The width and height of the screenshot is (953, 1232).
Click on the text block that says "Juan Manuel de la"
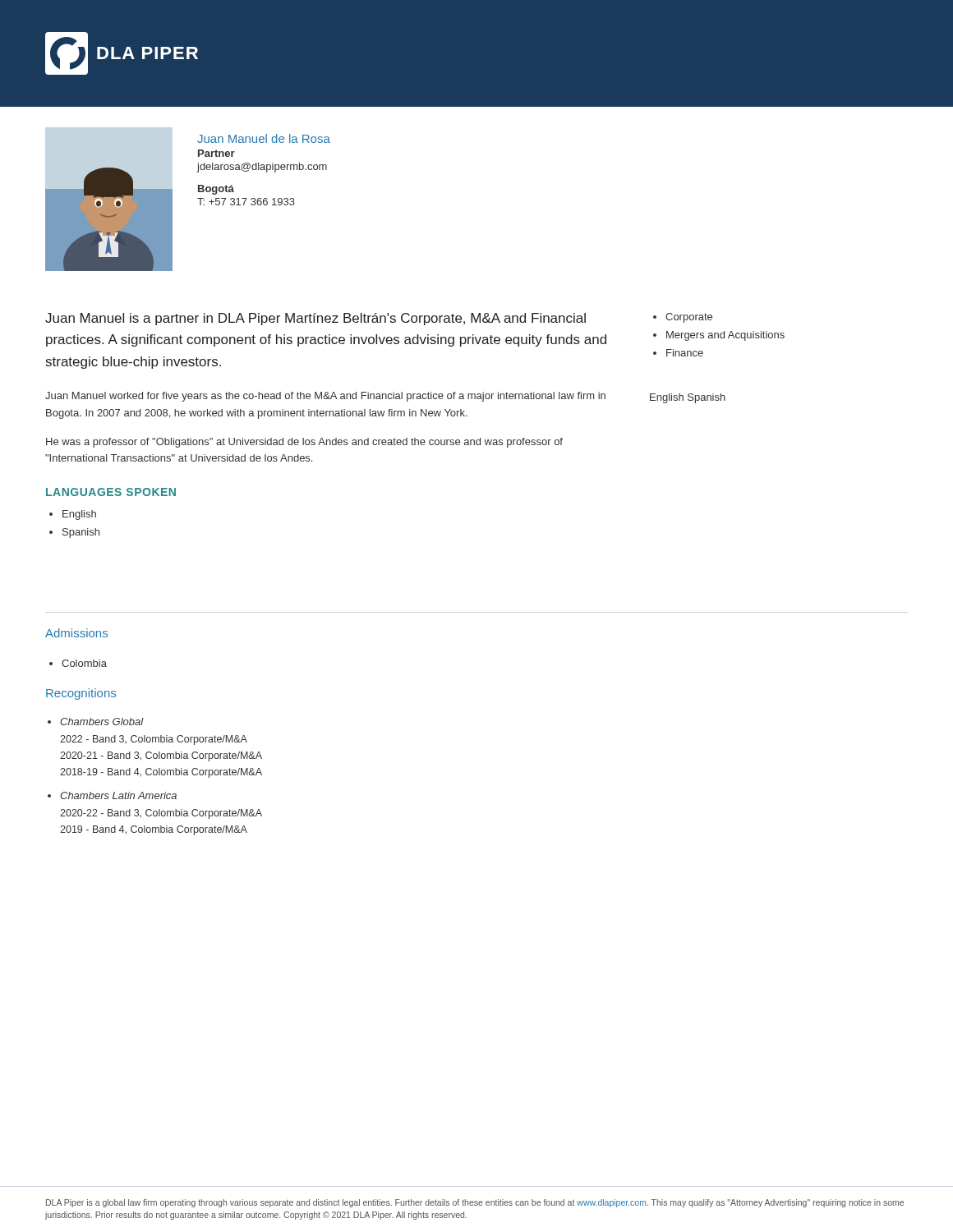click(264, 138)
